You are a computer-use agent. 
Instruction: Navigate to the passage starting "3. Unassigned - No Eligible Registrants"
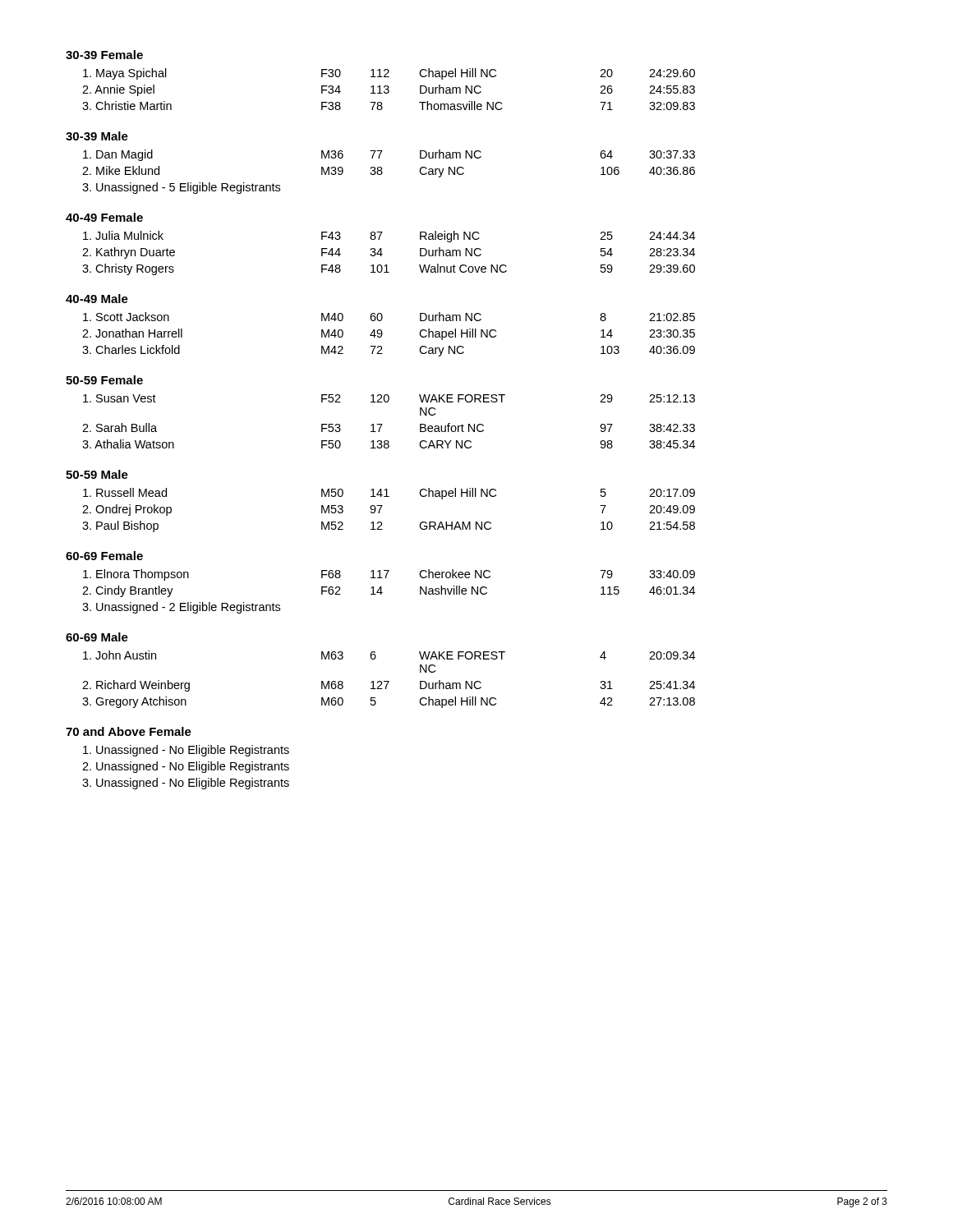186,783
